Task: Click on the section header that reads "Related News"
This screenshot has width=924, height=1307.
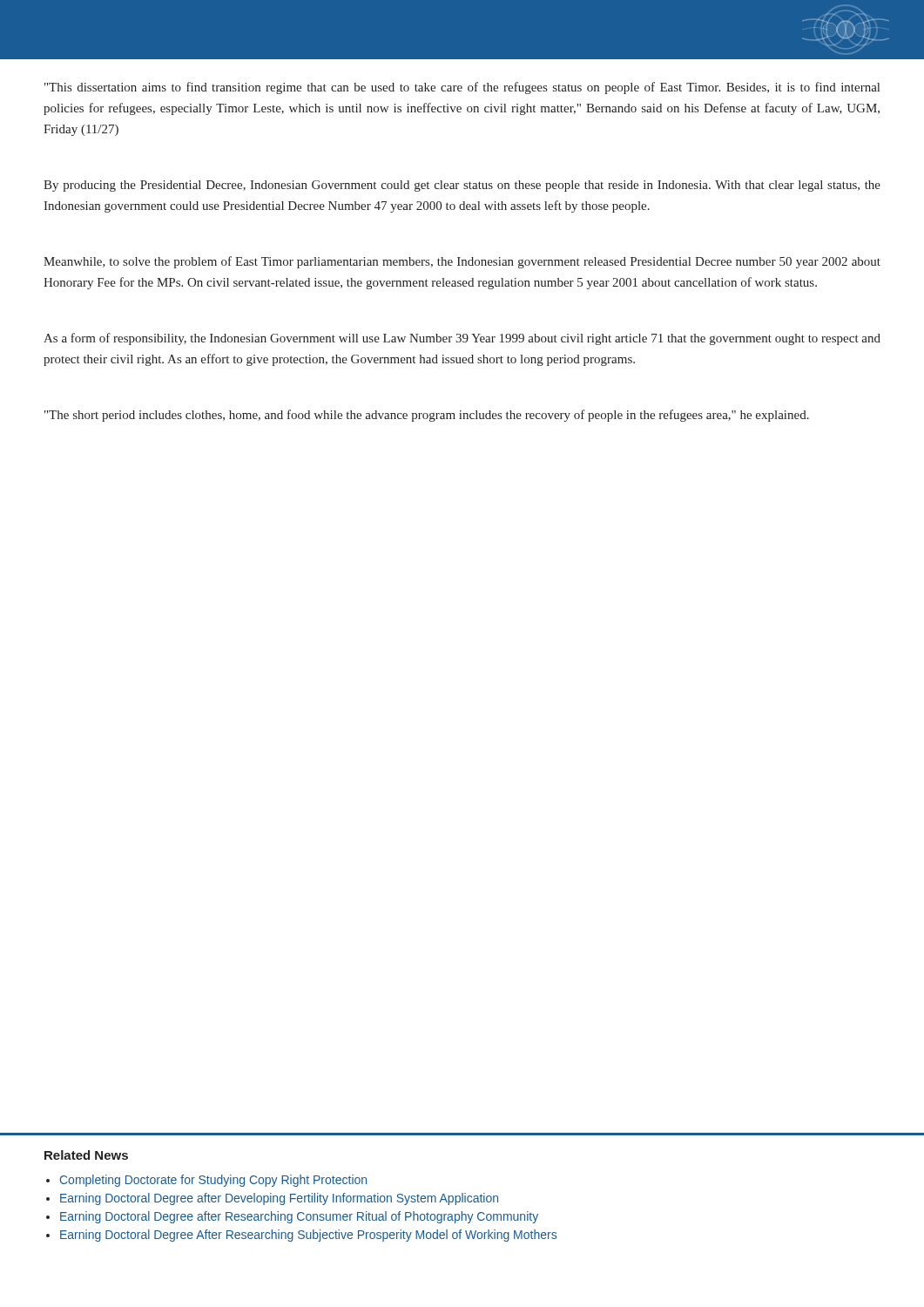Action: click(x=86, y=1155)
